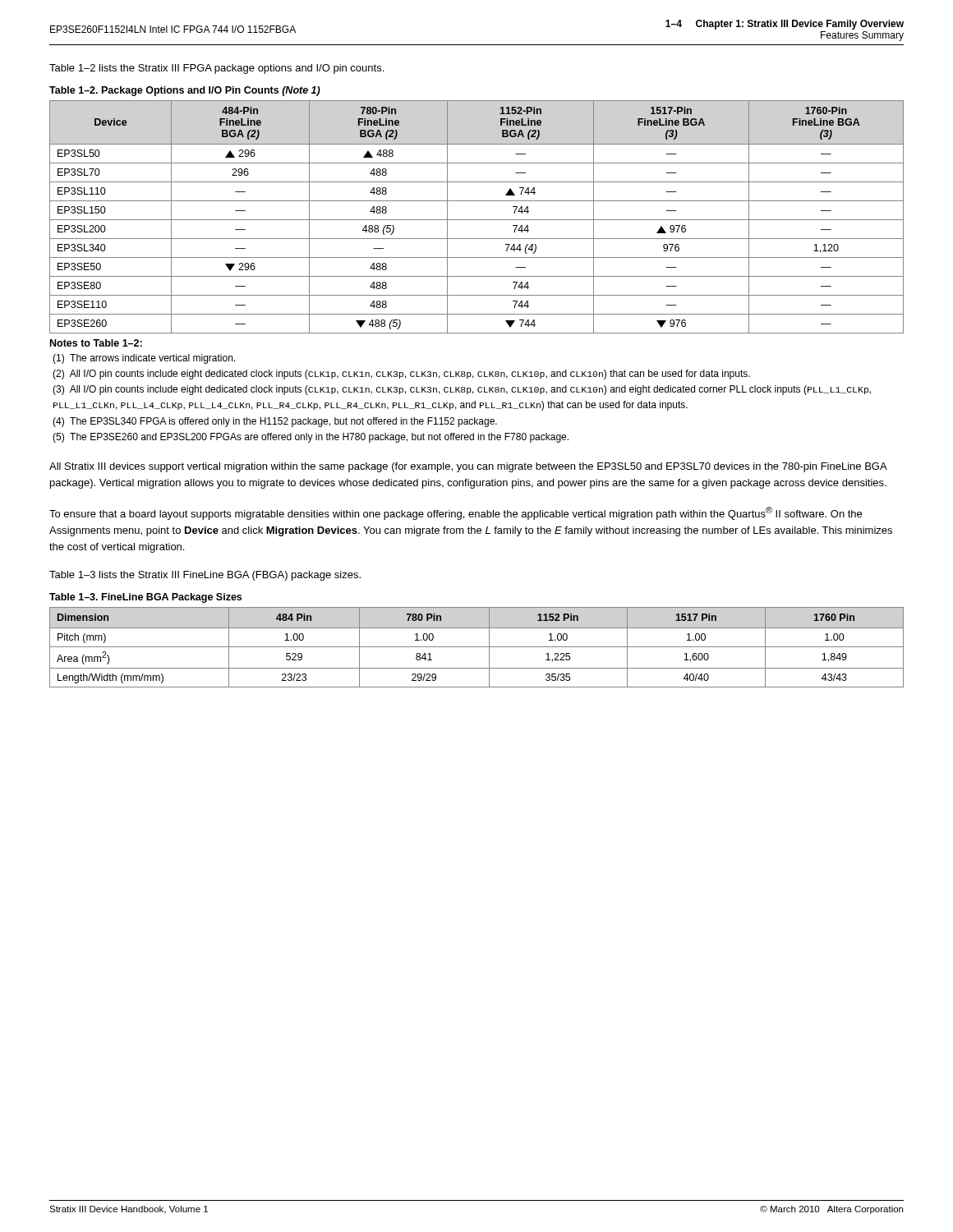The image size is (953, 1232).
Task: Locate the list item with the text "(5) The EP3SE260 and"
Action: (311, 437)
